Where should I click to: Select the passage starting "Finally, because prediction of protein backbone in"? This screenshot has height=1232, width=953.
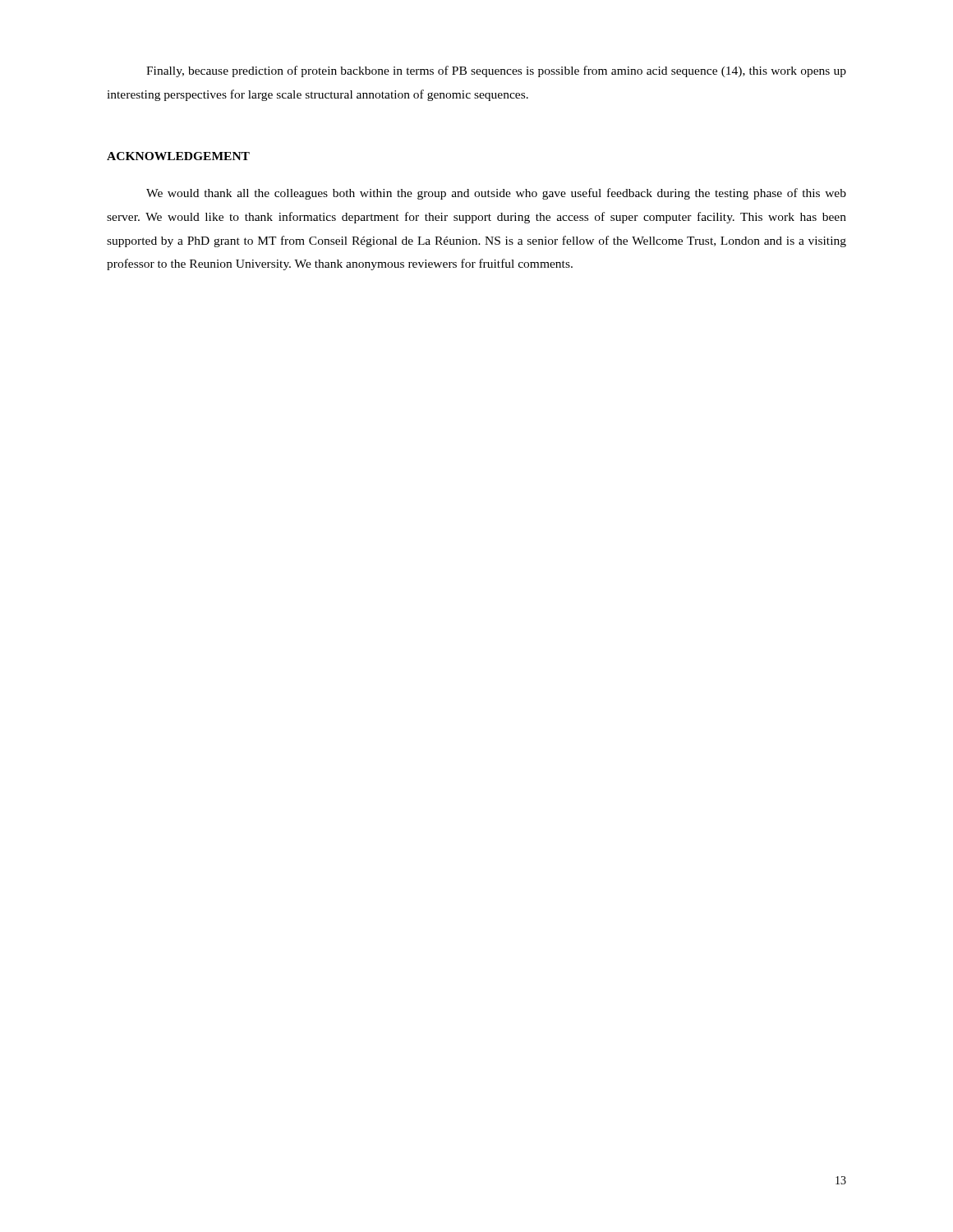coord(476,83)
